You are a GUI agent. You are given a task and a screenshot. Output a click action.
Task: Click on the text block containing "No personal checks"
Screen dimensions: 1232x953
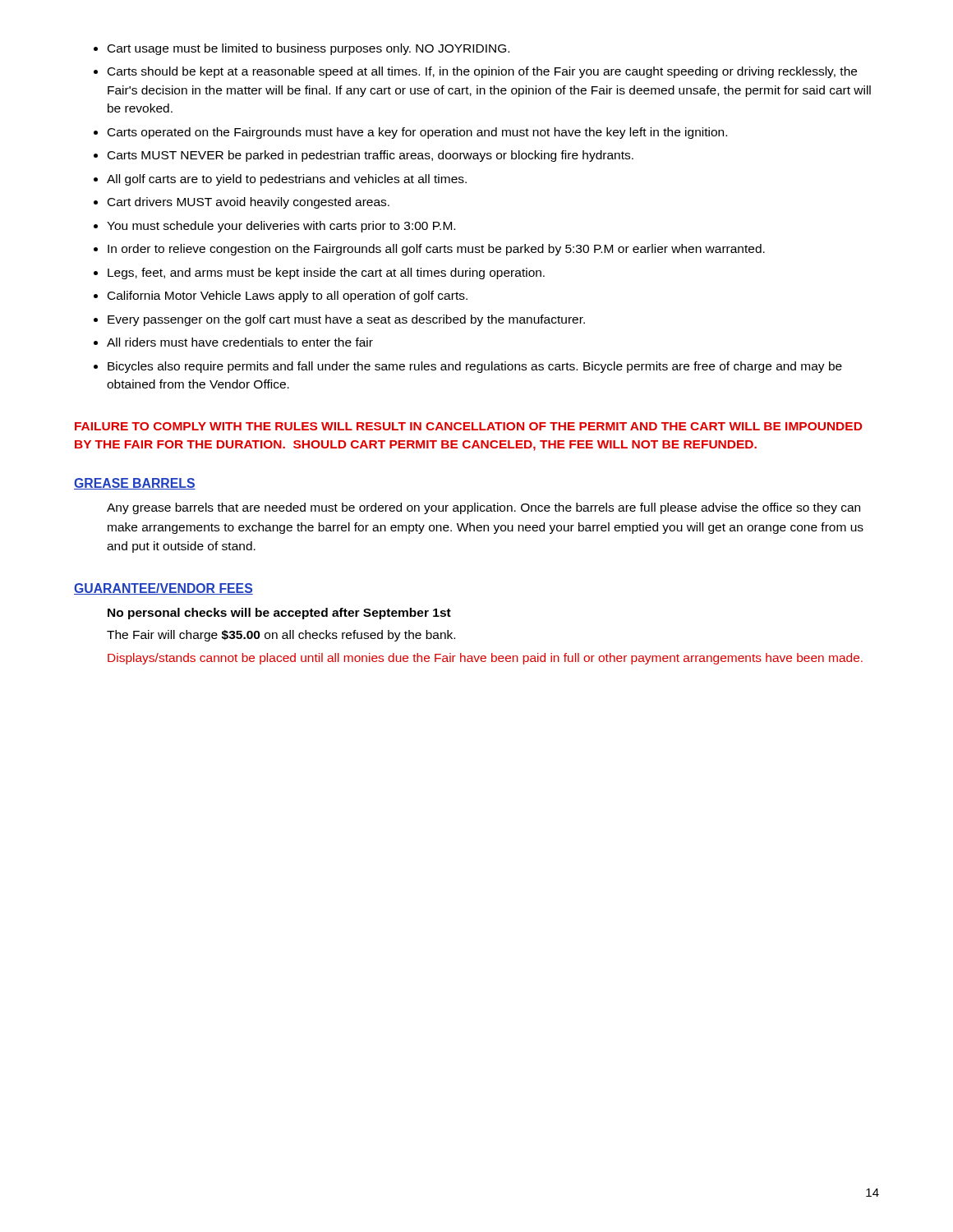(279, 612)
